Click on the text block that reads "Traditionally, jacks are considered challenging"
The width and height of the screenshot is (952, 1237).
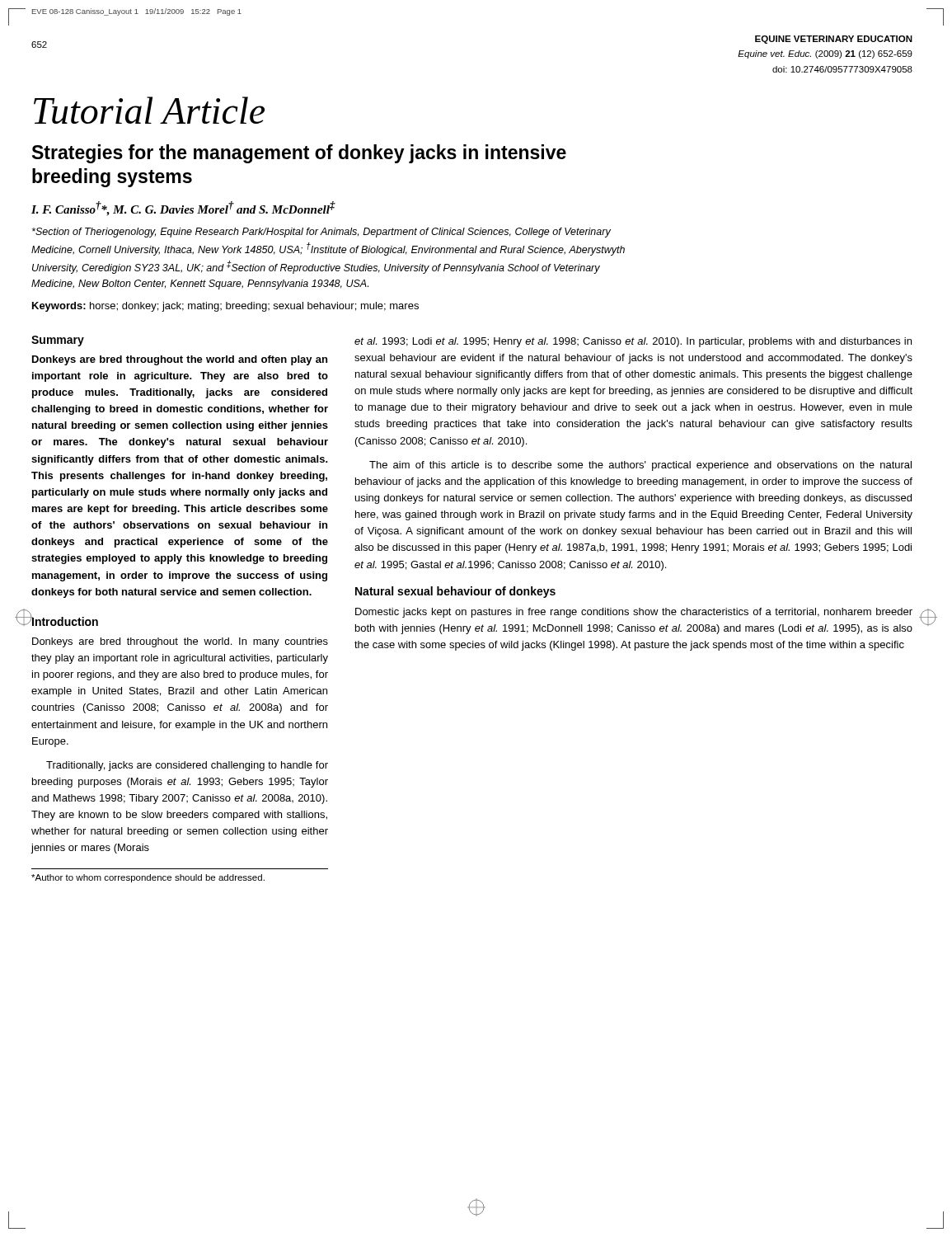pyautogui.click(x=180, y=806)
